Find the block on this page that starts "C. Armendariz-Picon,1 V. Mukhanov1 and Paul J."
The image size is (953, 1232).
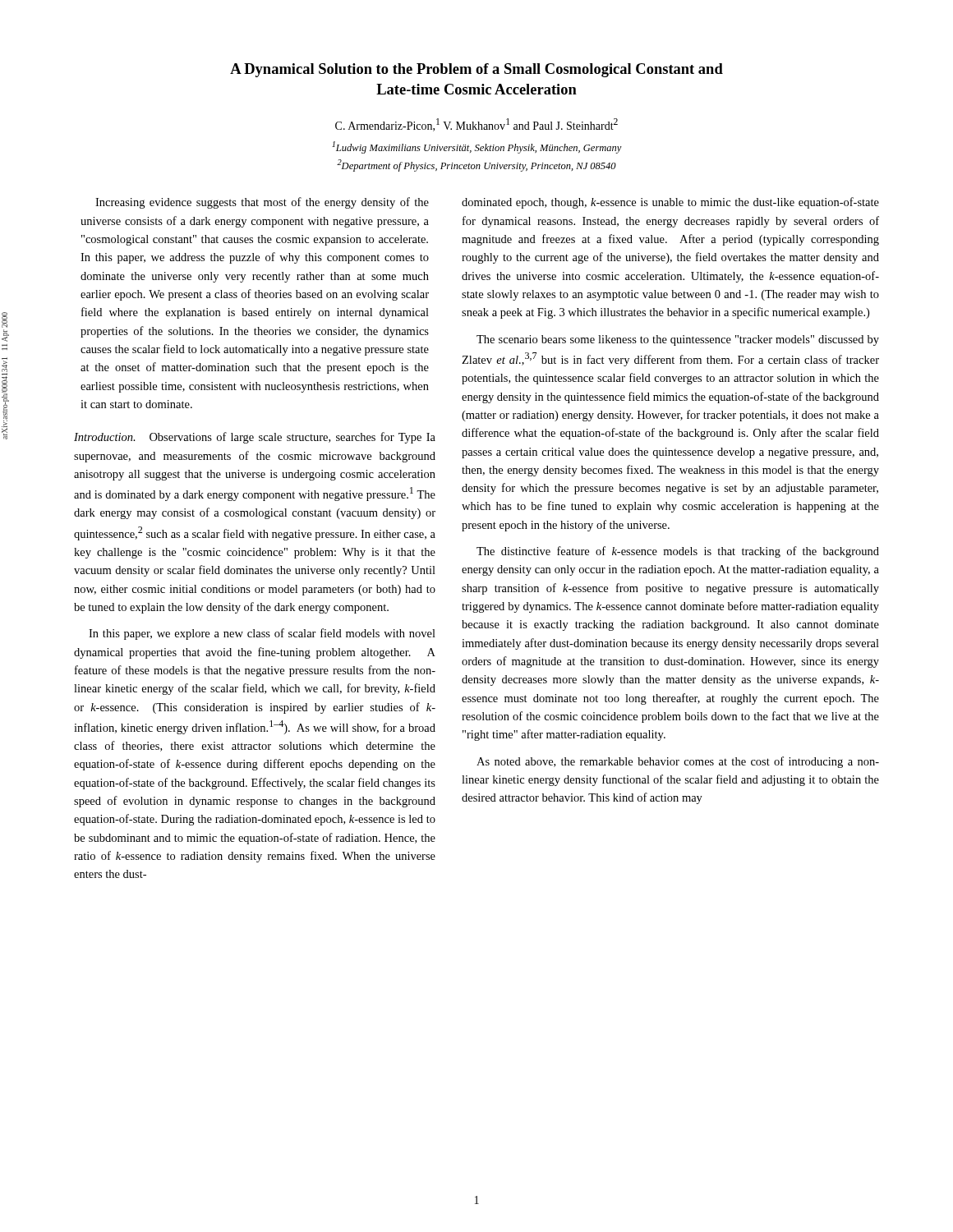476,124
